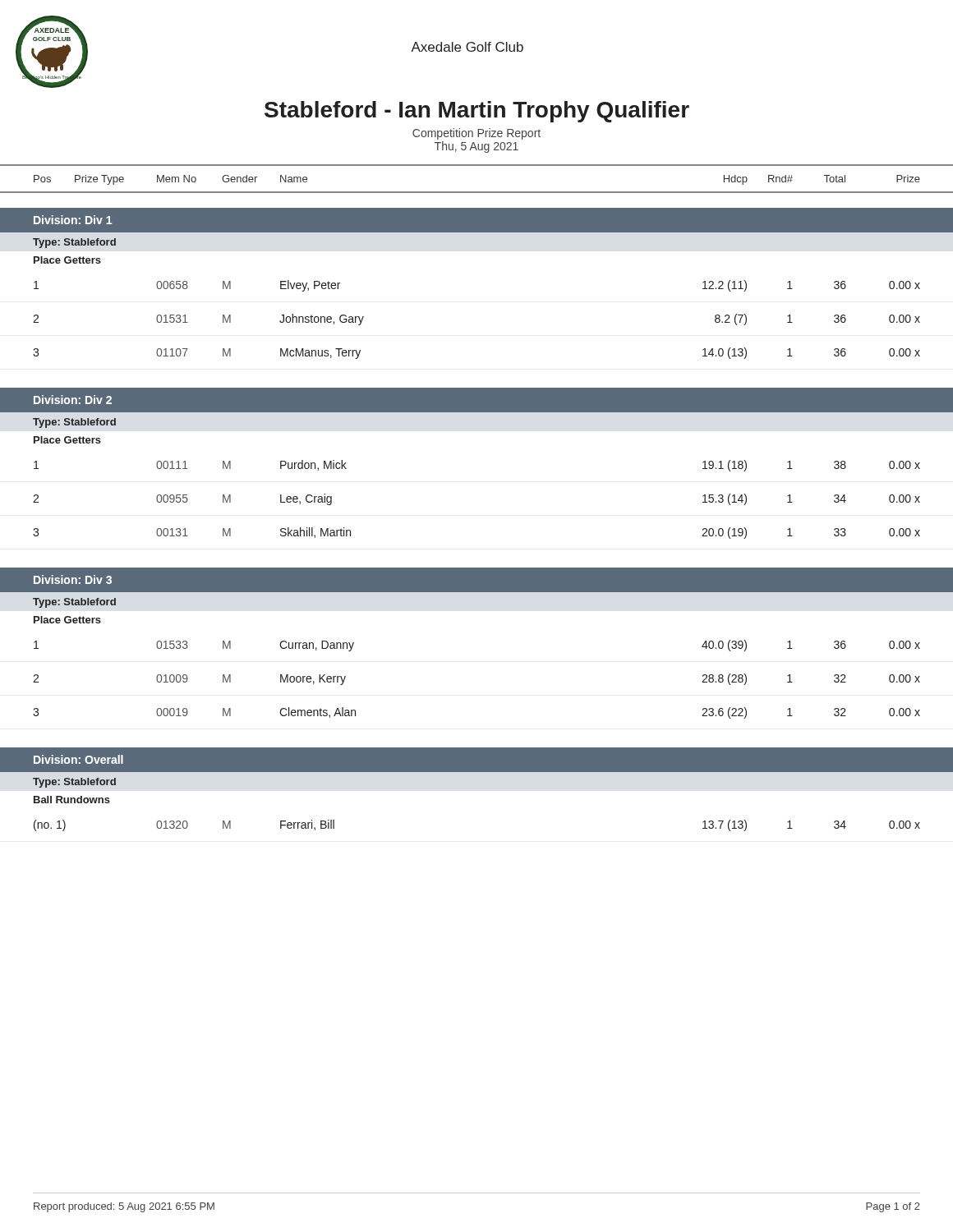Viewport: 953px width, 1232px height.
Task: Point to "Ball Rundowns"
Action: point(71,800)
